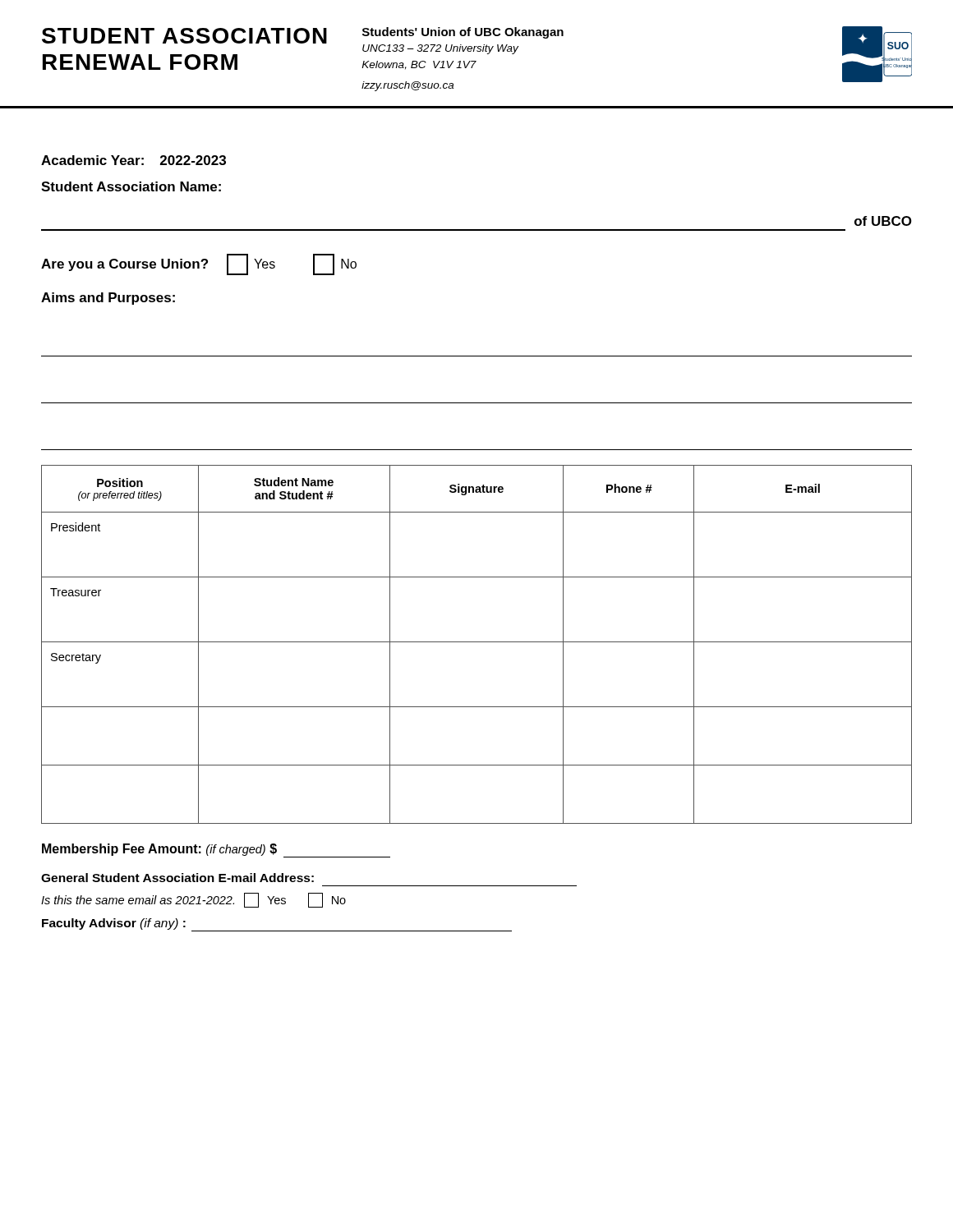Select the passage starting "Membership Fee Amount: (if"

(216, 849)
